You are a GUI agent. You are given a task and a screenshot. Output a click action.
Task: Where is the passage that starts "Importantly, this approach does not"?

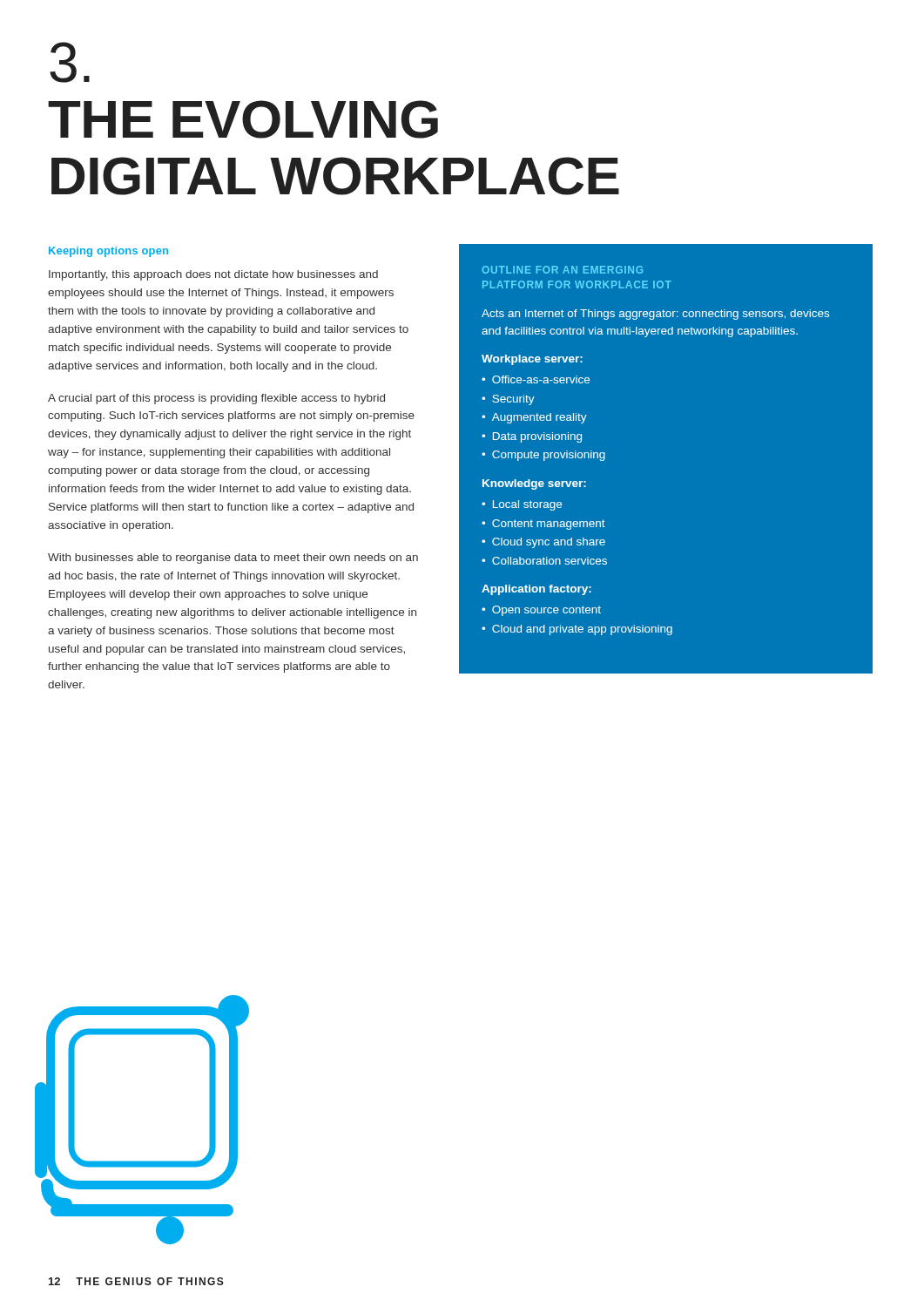click(228, 320)
